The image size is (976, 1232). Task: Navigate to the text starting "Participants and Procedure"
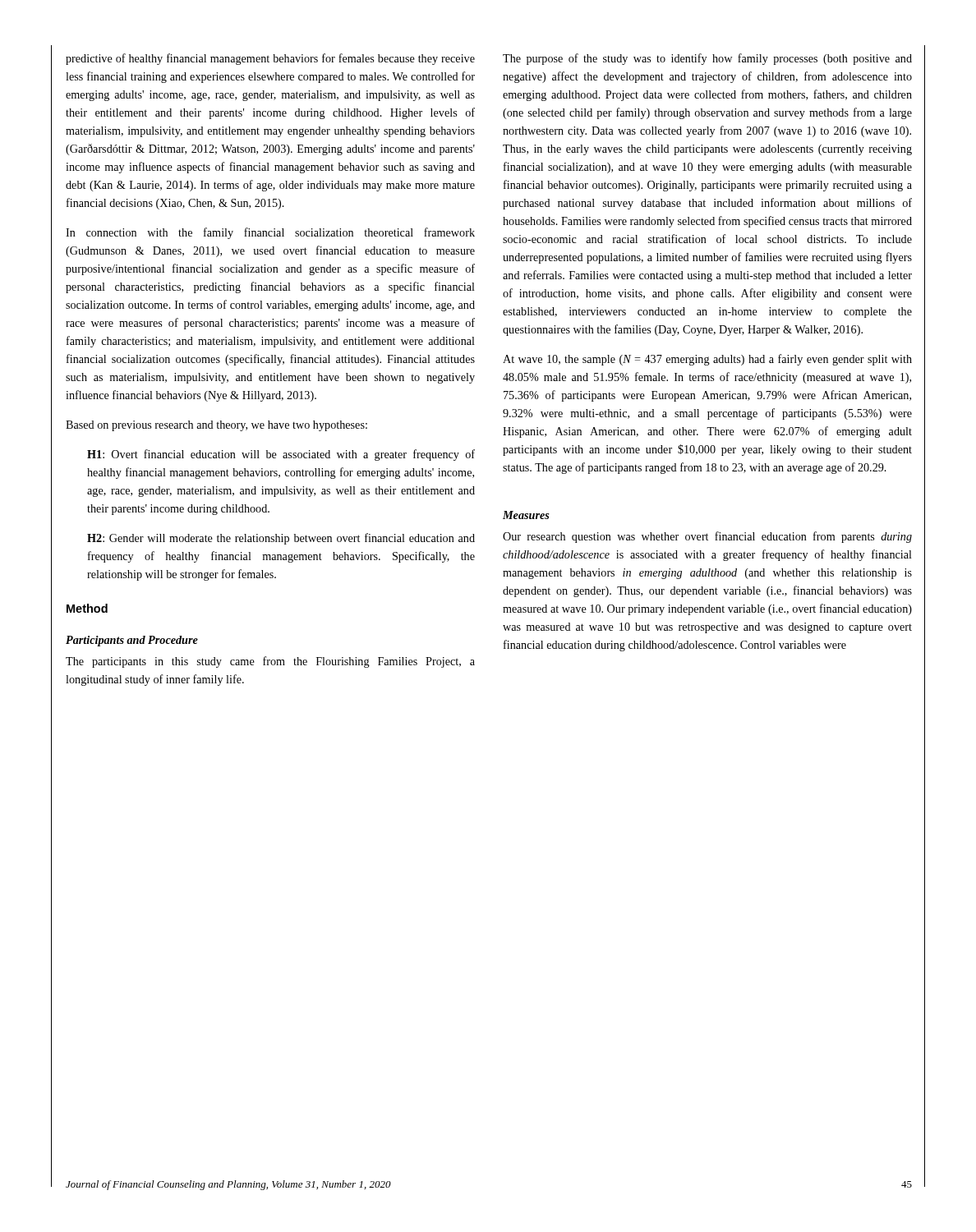coord(132,640)
